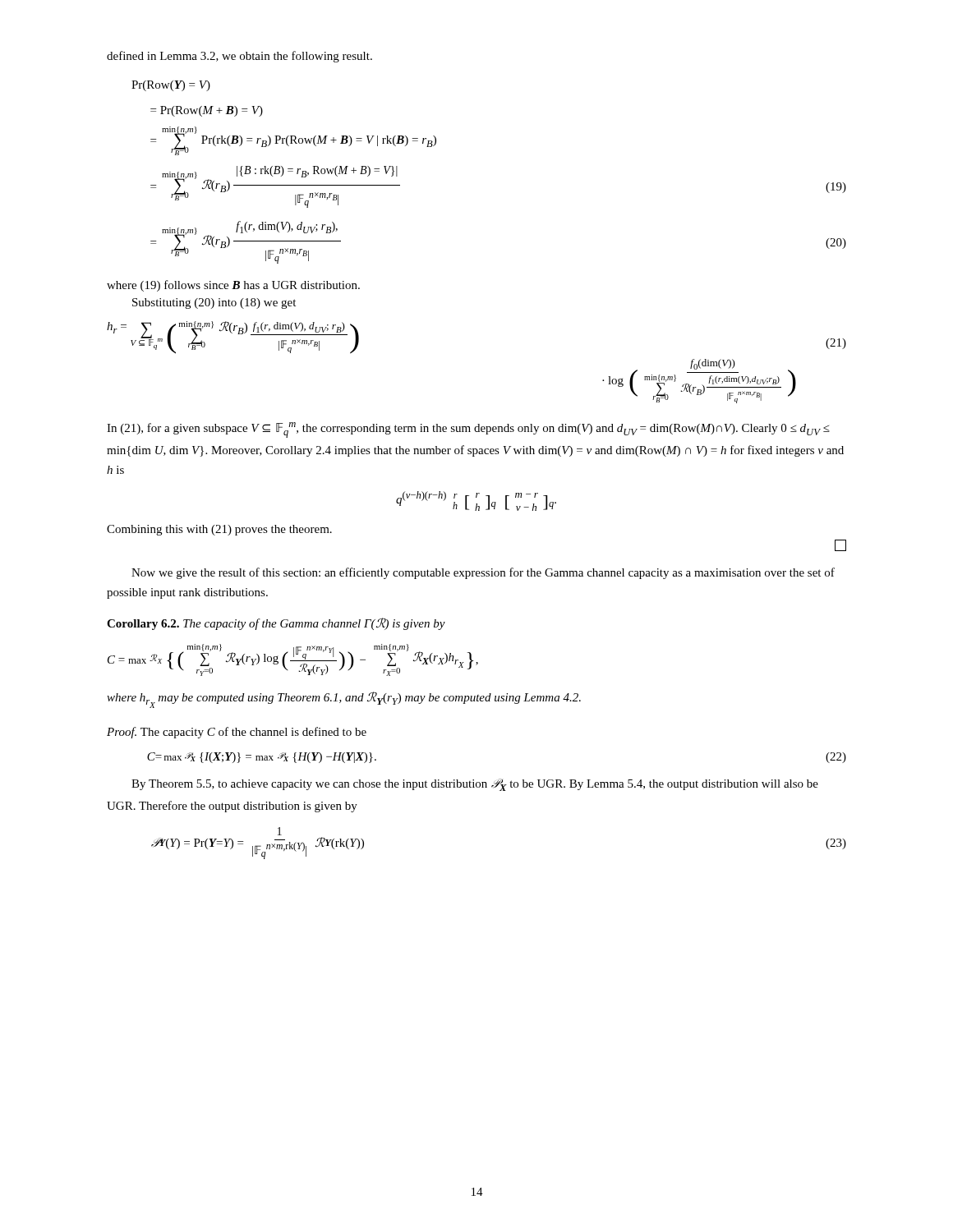Find the text starting "In (21), for a"
953x1232 pixels.
click(475, 447)
